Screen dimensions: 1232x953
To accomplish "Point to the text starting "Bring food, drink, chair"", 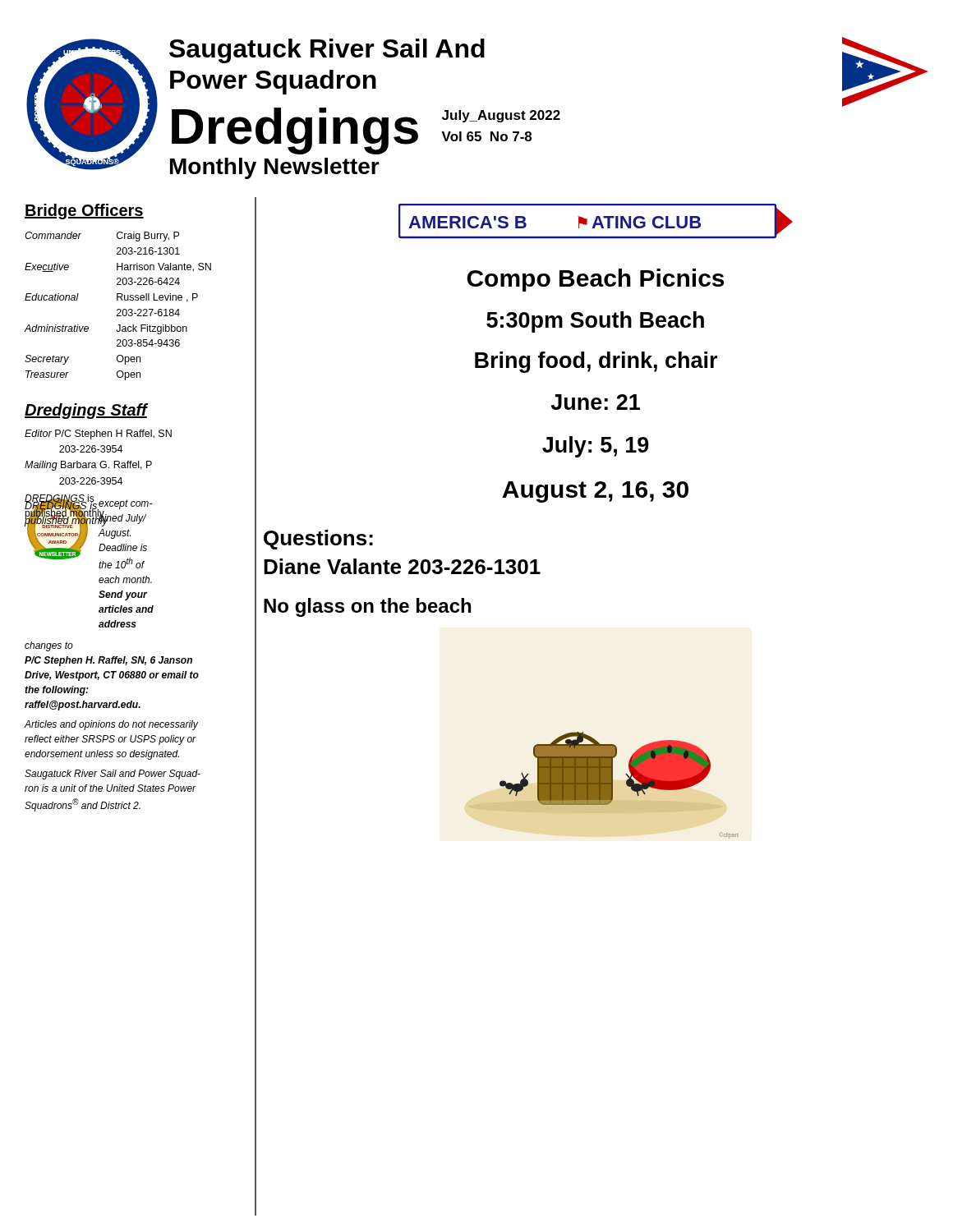I will [x=596, y=361].
